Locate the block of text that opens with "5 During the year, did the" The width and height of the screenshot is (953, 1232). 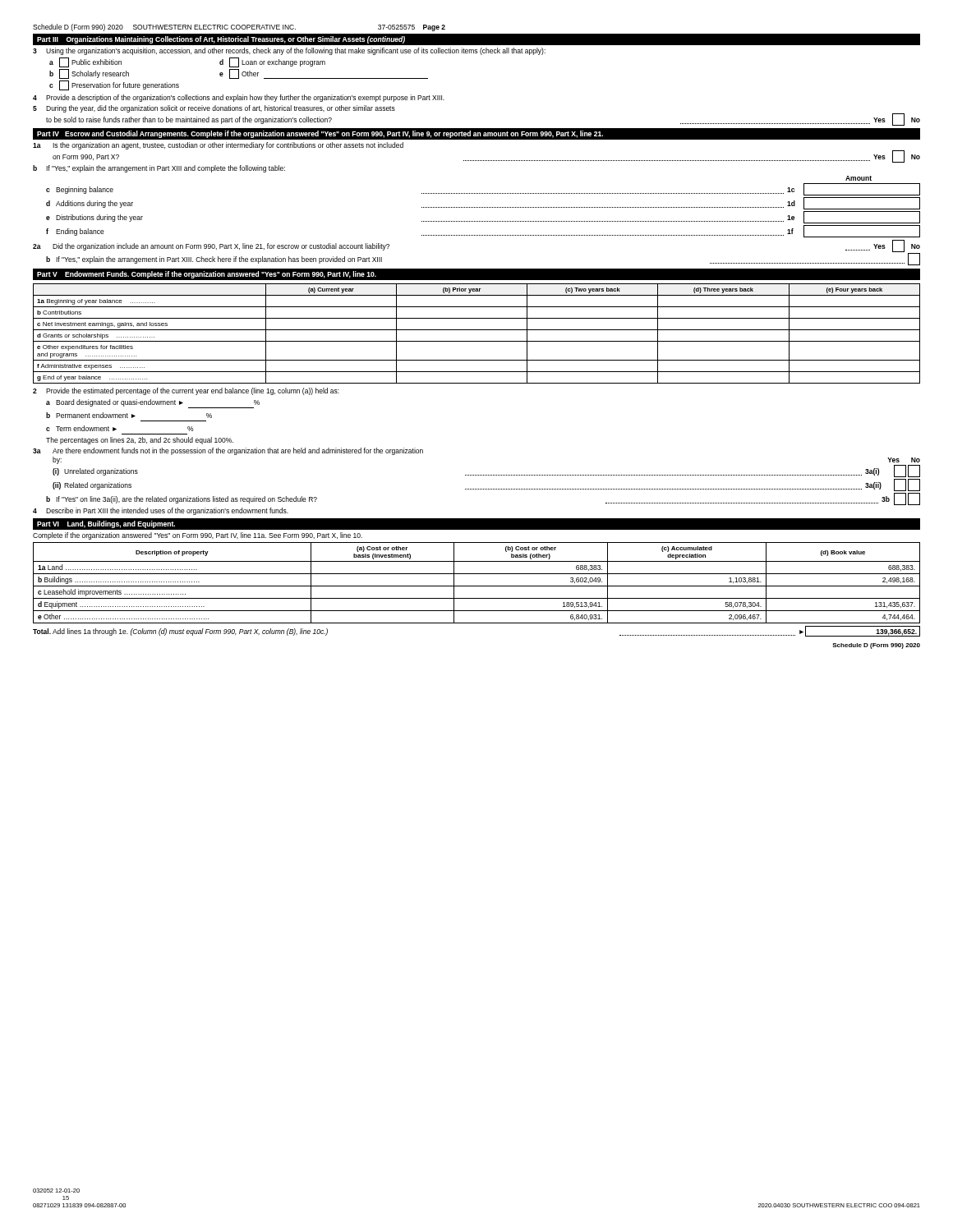(x=214, y=109)
